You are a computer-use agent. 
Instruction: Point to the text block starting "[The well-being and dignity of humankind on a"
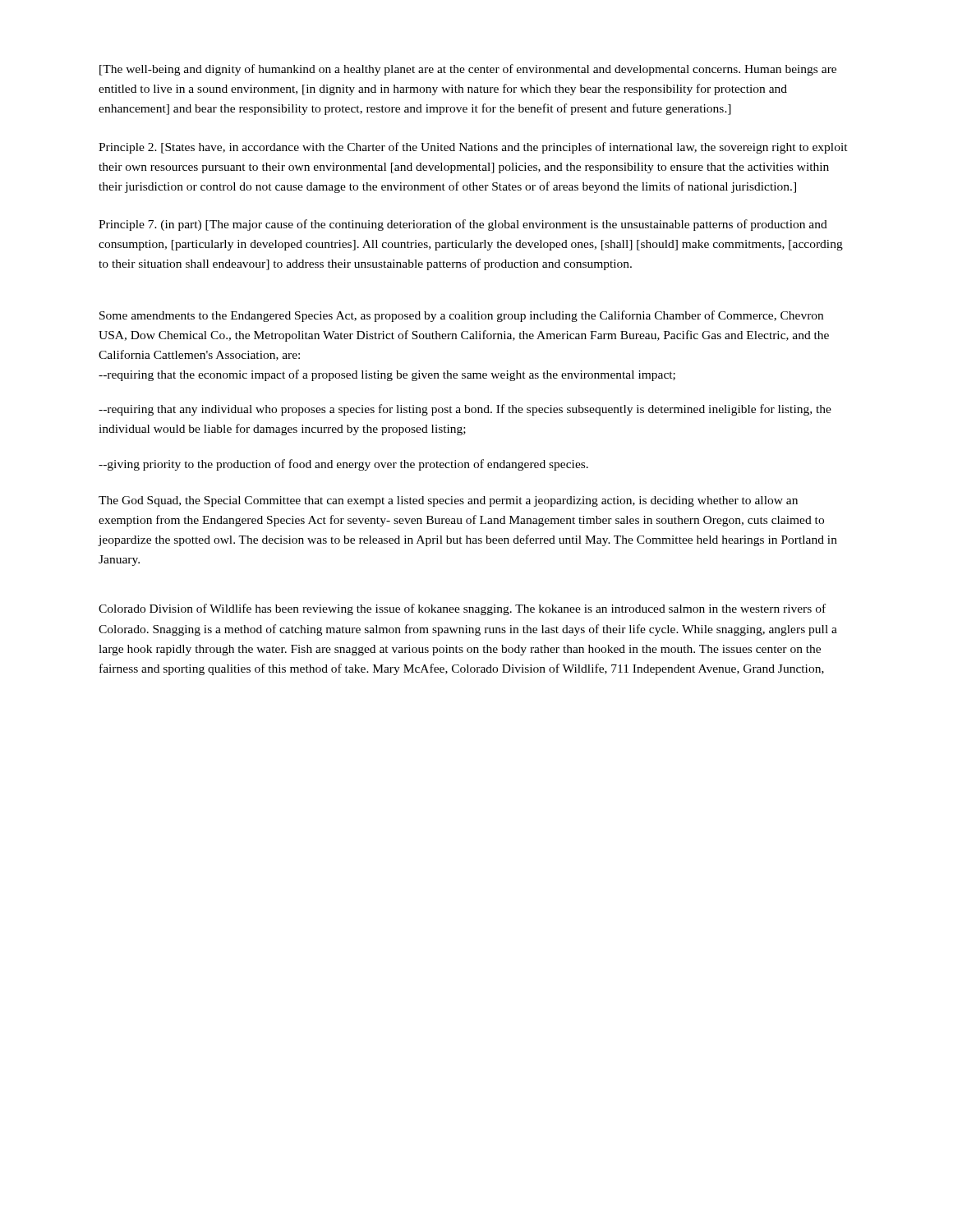(x=468, y=88)
